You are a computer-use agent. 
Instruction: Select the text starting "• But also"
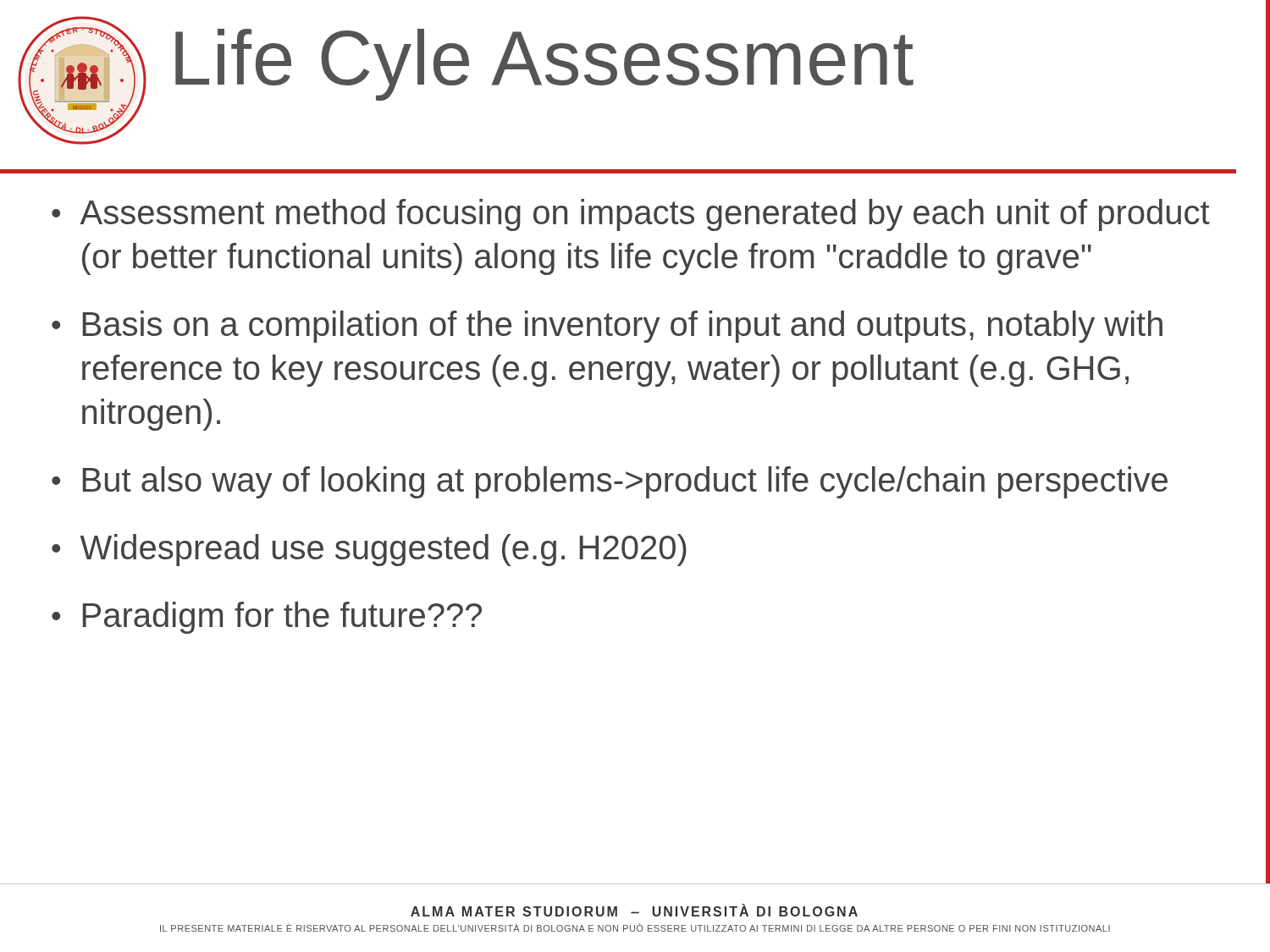pos(610,480)
